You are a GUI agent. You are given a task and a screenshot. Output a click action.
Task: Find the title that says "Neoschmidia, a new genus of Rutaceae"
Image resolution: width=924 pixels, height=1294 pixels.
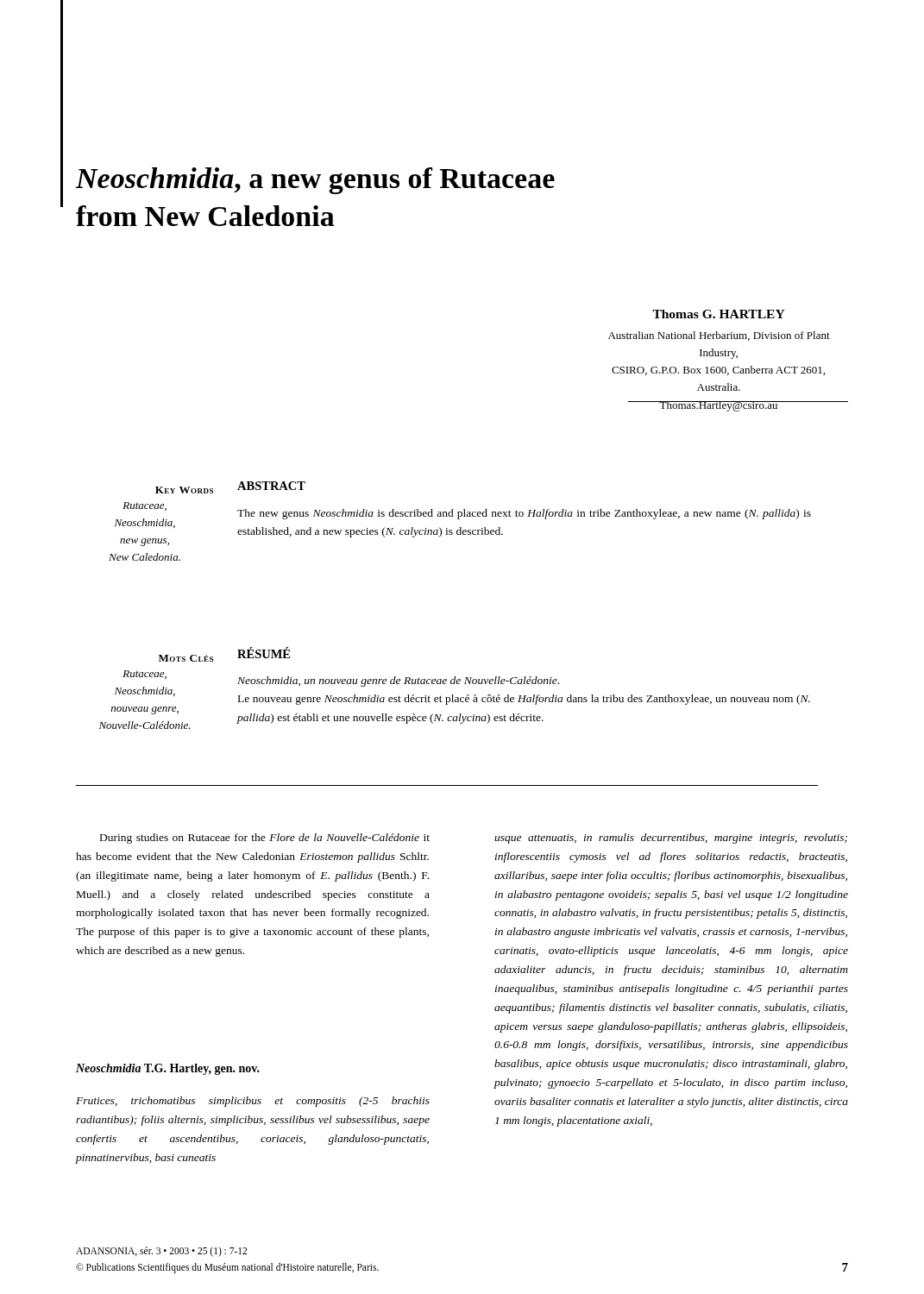[326, 197]
